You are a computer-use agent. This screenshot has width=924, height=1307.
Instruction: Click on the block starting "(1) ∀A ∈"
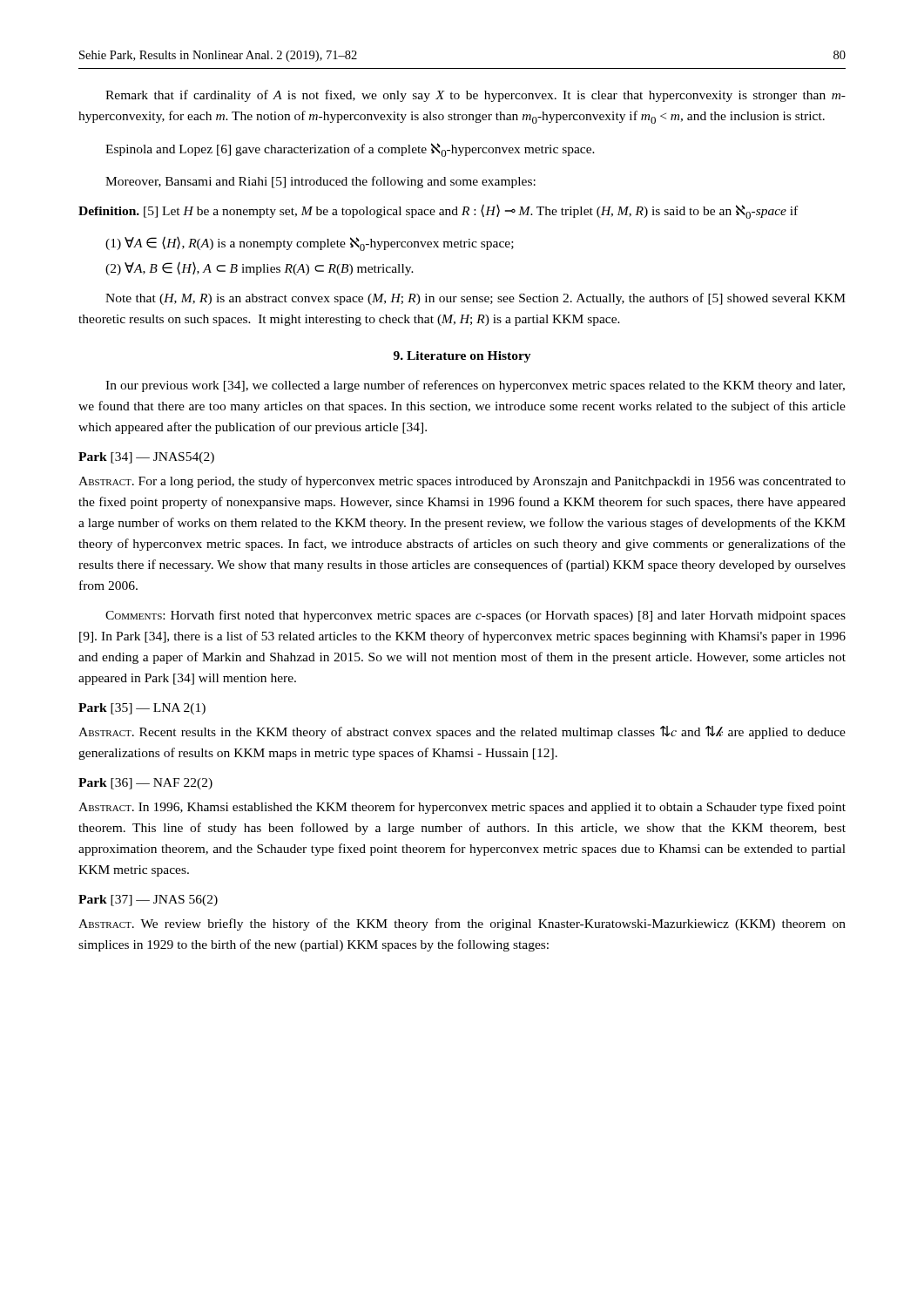coord(475,244)
